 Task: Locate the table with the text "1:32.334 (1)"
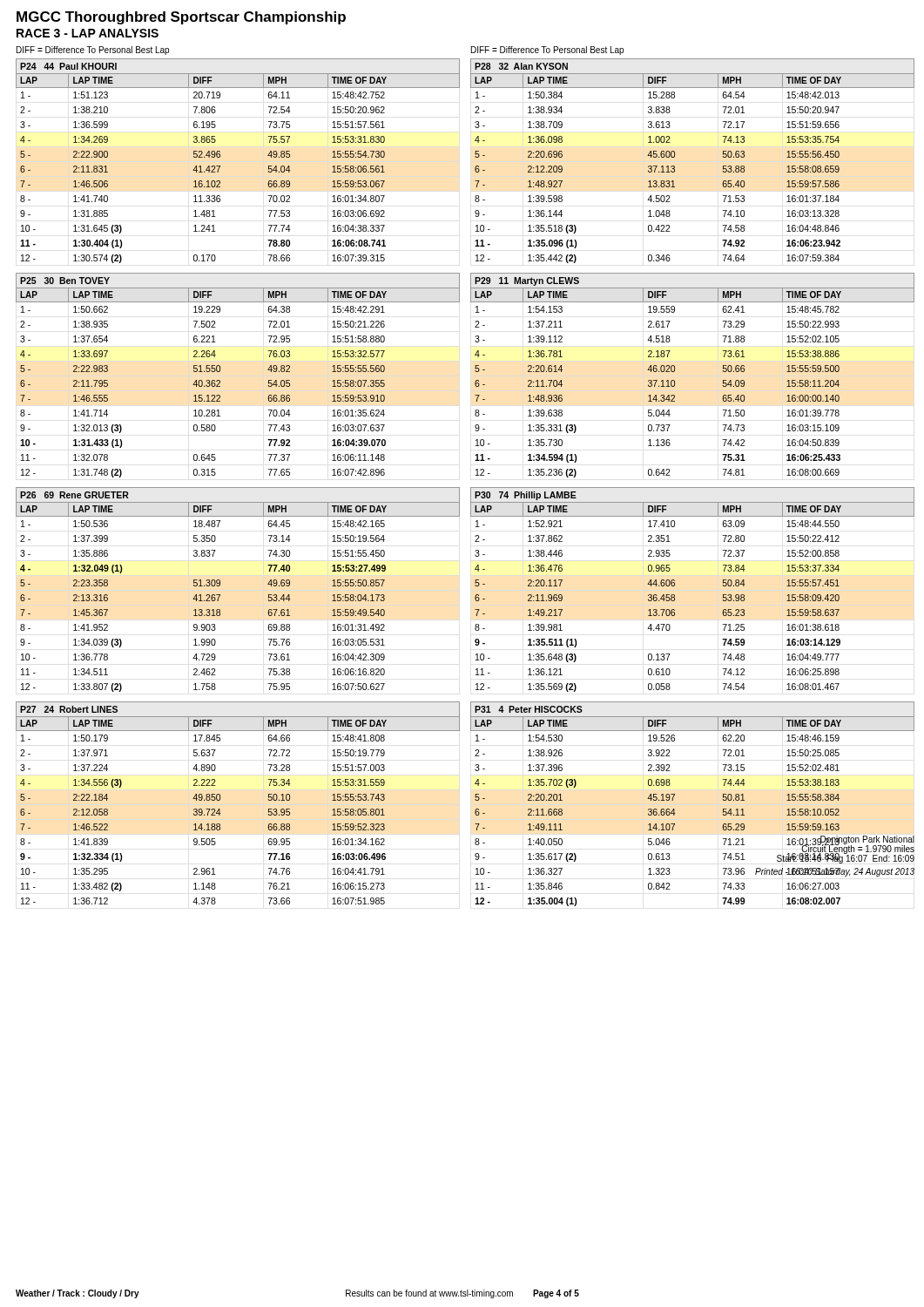coord(238,805)
